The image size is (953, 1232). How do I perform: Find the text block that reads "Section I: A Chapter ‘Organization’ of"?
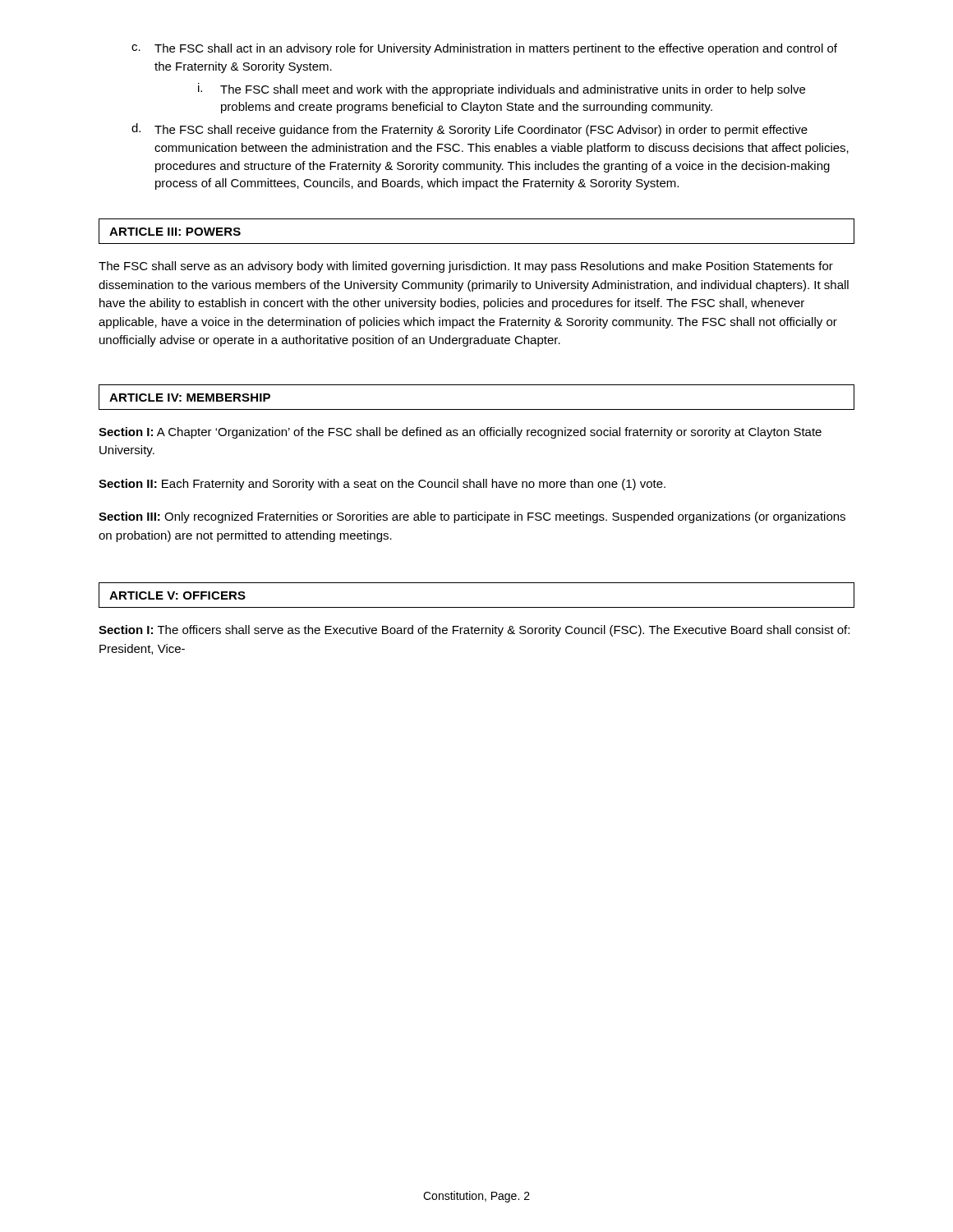tap(460, 440)
